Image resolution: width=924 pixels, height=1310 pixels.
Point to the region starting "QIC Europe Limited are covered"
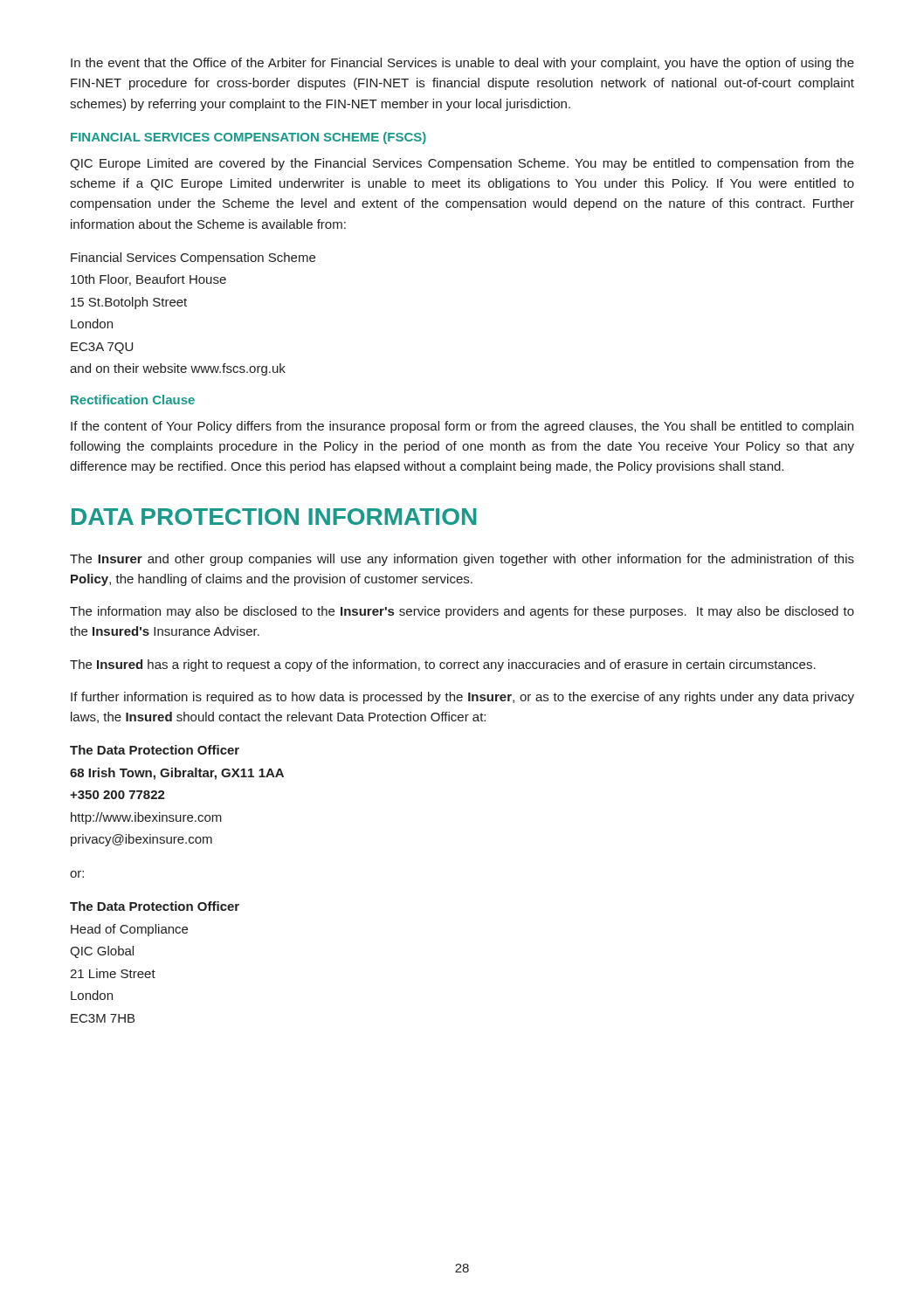click(x=462, y=193)
